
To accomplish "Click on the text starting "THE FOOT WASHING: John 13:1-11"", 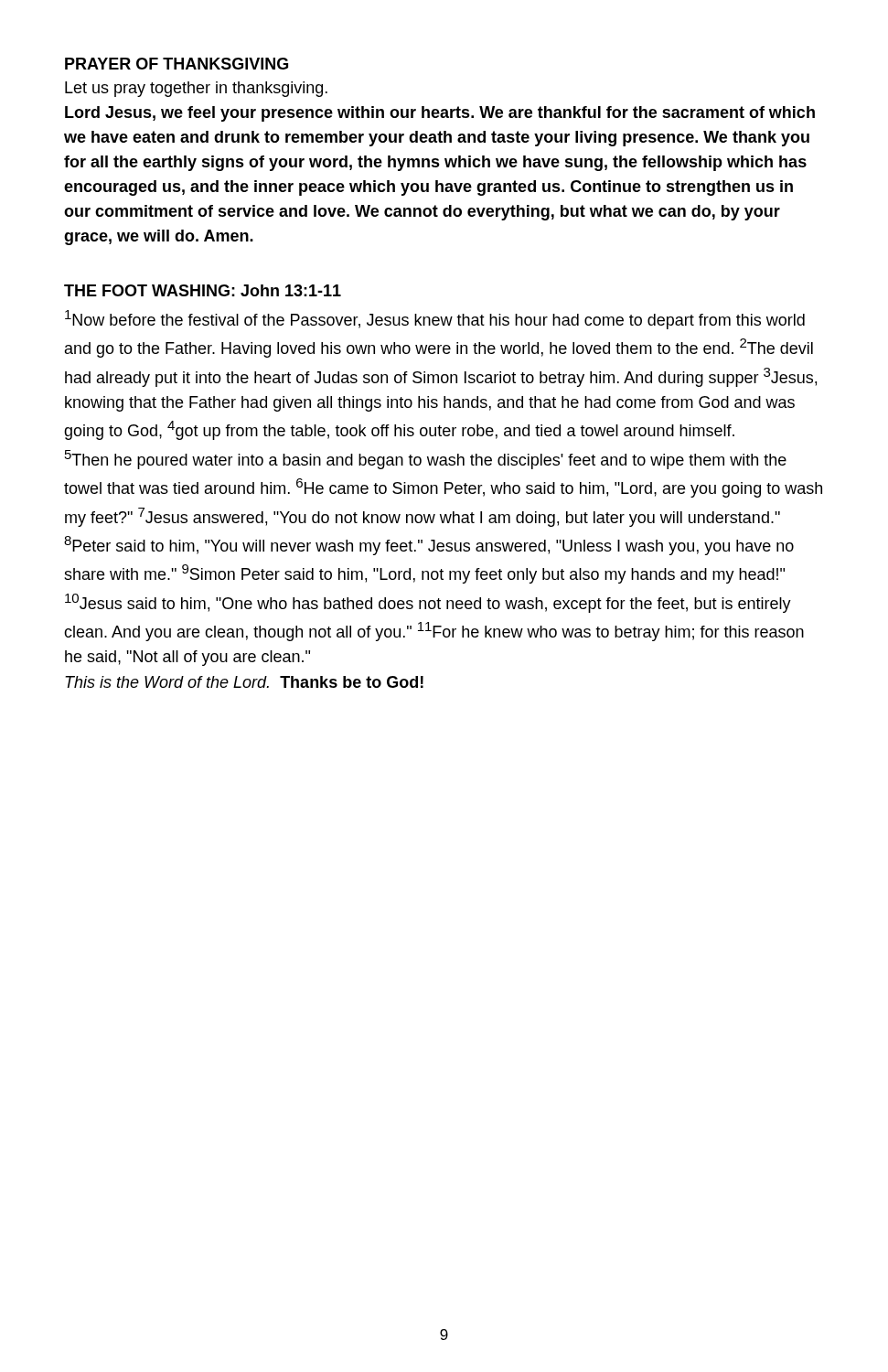I will [203, 291].
